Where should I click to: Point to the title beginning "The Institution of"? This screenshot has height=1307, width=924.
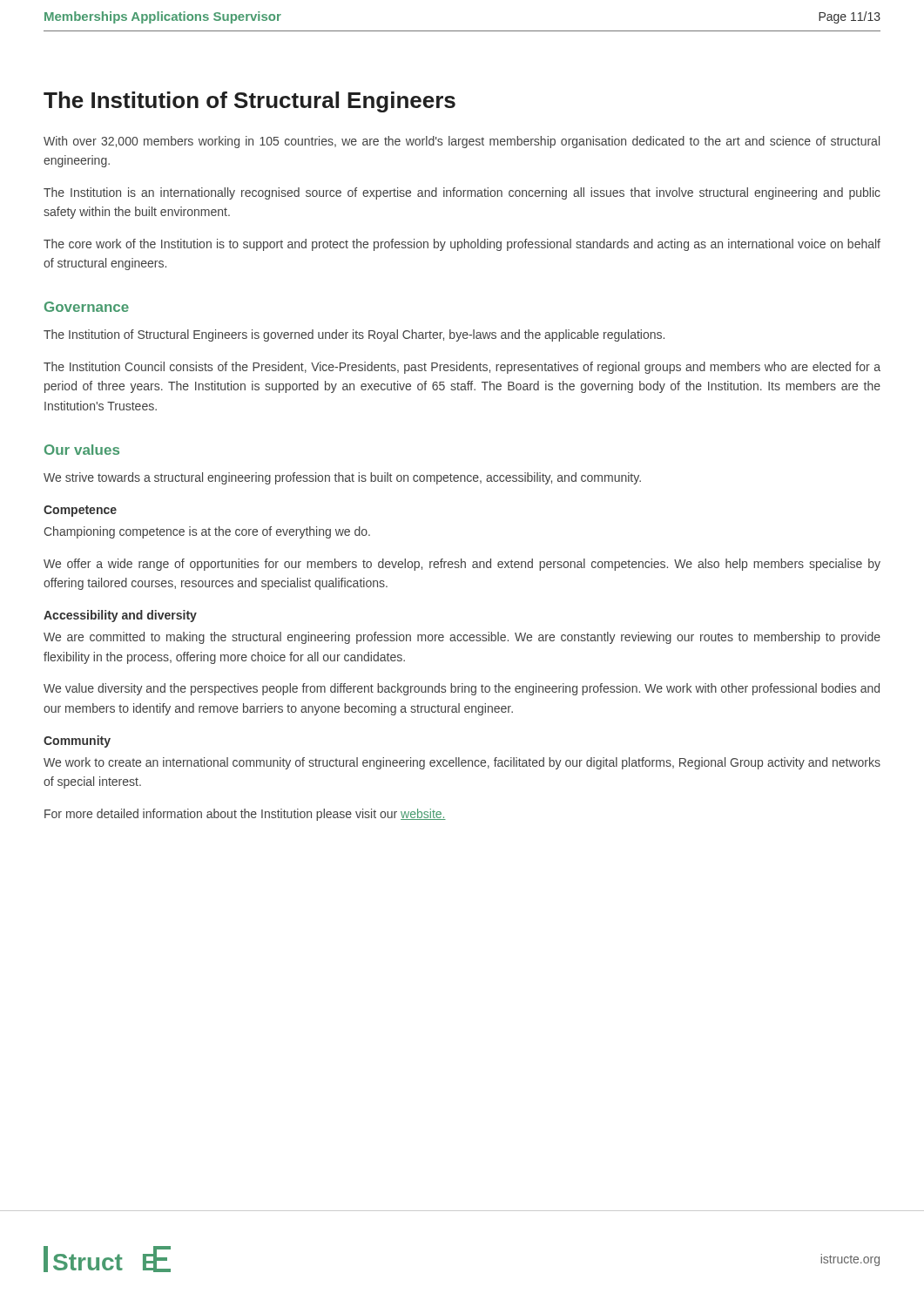[250, 100]
